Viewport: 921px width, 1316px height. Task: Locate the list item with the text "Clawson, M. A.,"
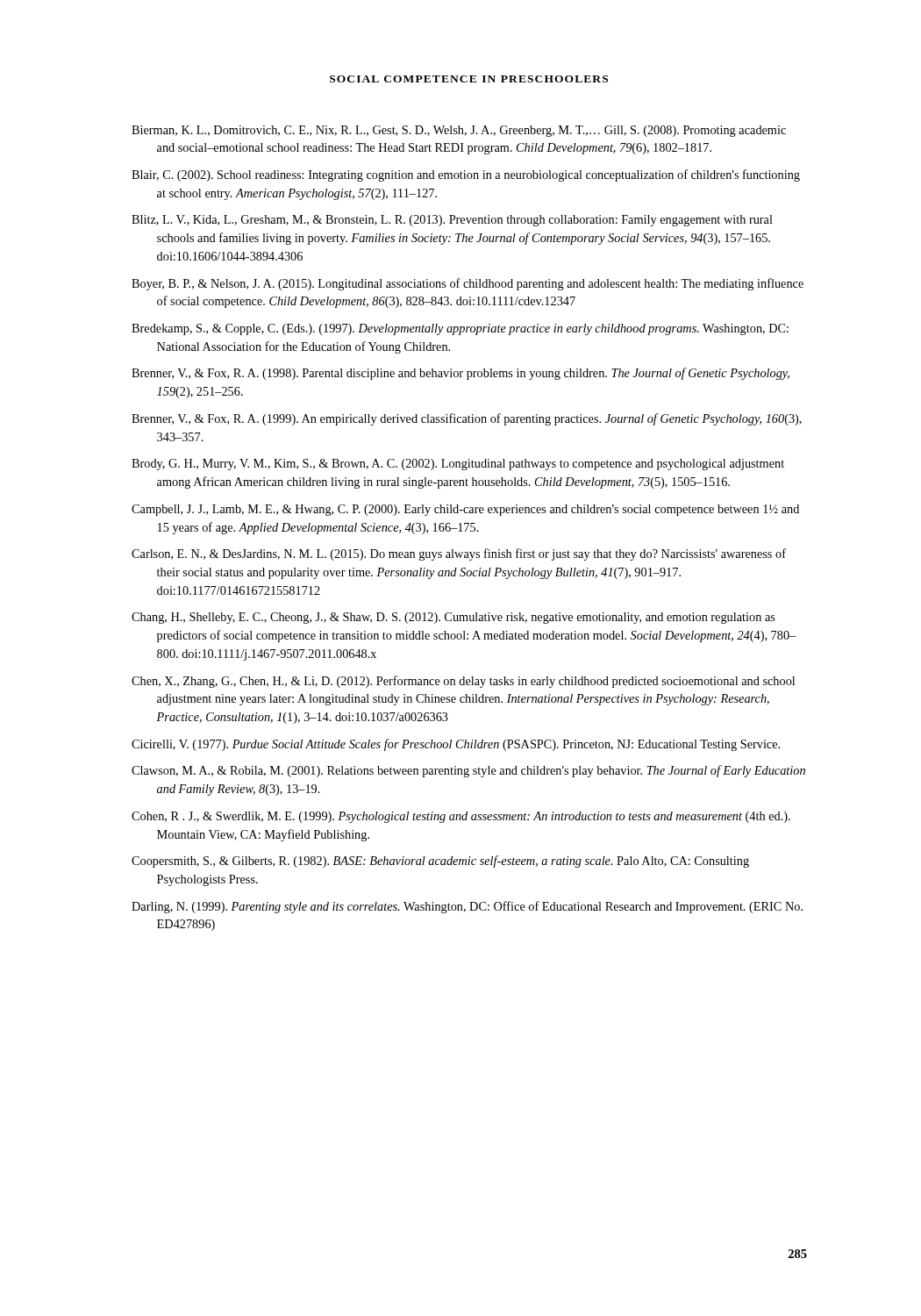click(x=469, y=780)
